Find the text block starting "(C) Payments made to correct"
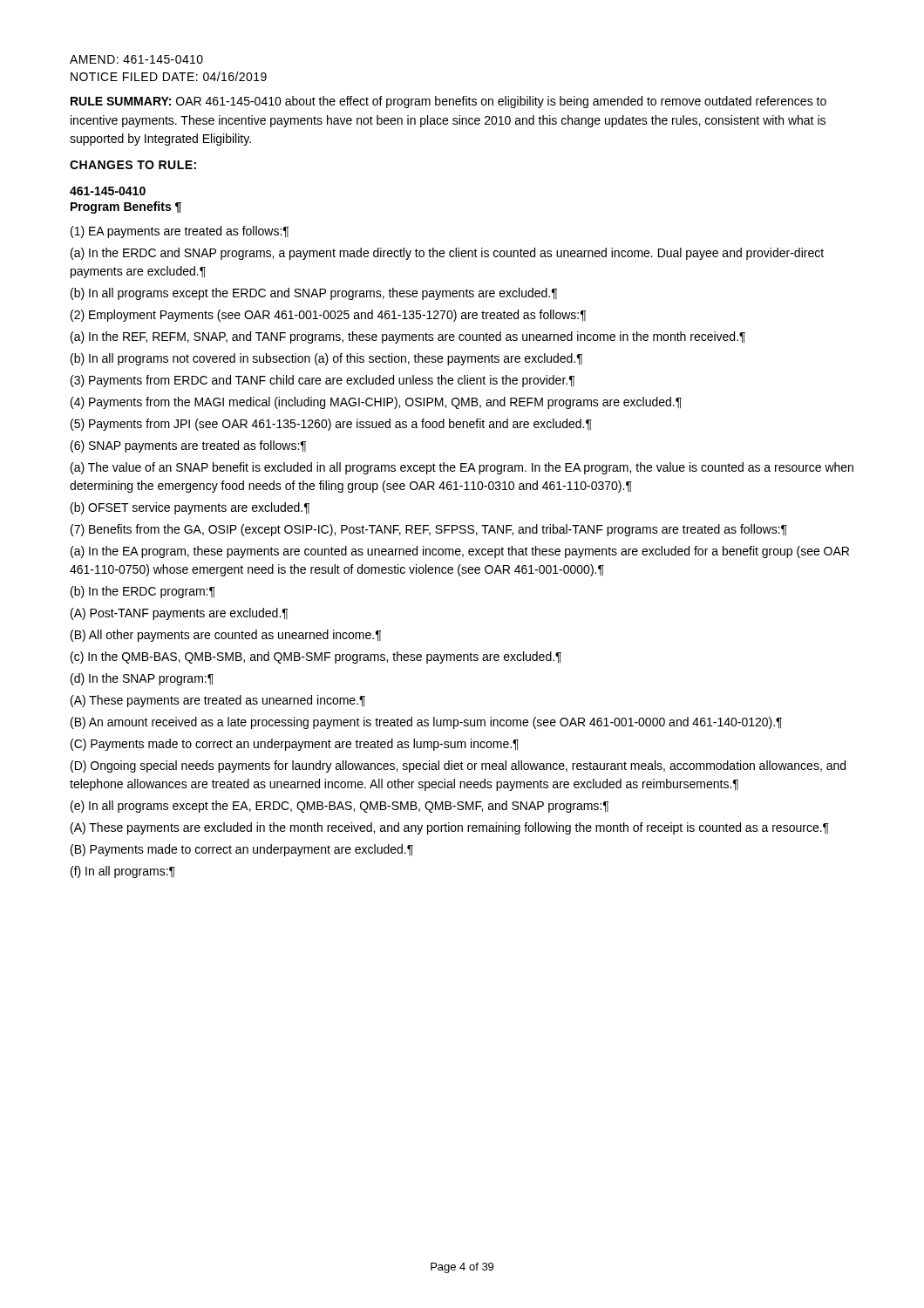 pyautogui.click(x=294, y=744)
